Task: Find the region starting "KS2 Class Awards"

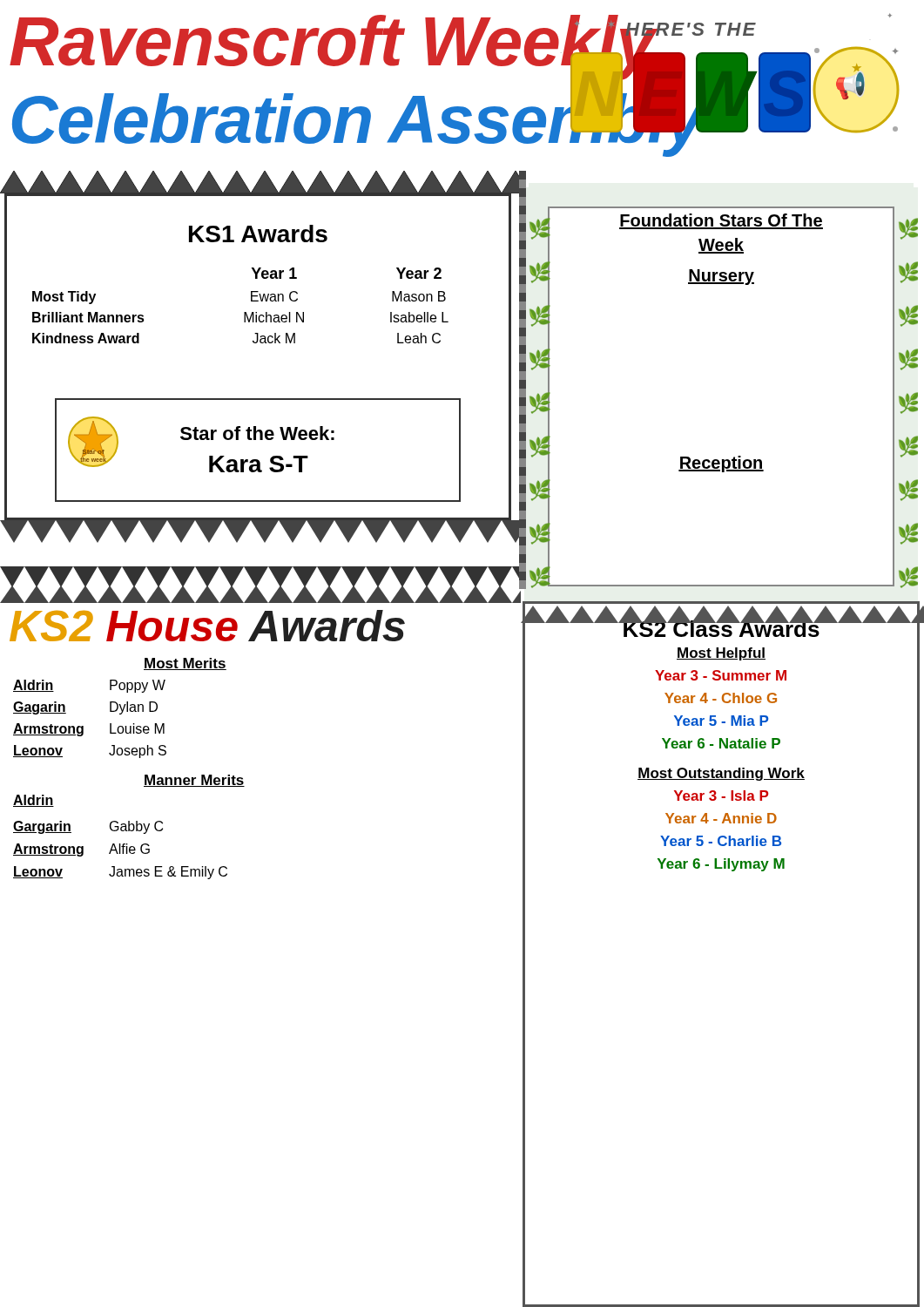Action: click(721, 629)
